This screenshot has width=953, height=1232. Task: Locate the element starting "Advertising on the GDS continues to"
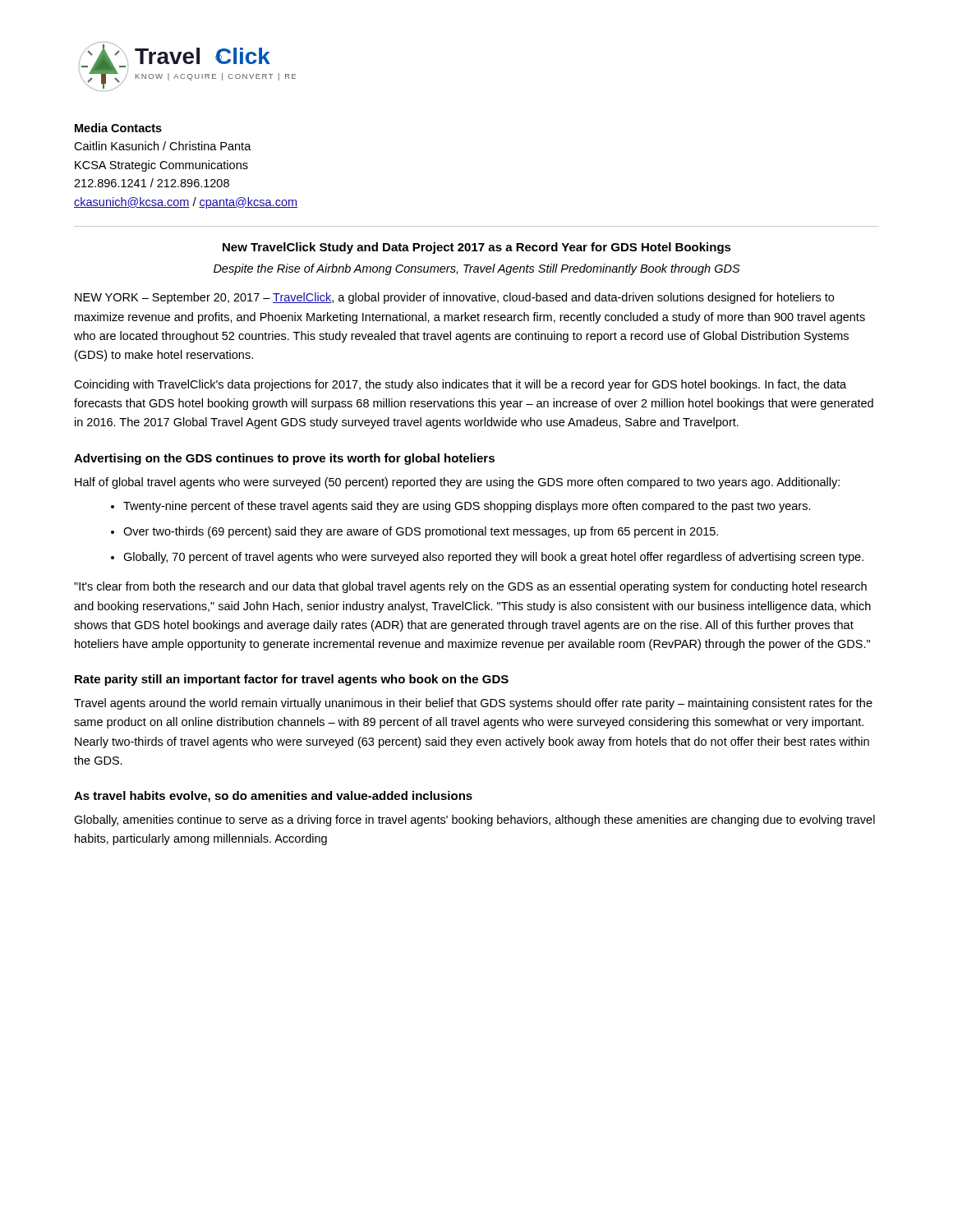[x=284, y=458]
